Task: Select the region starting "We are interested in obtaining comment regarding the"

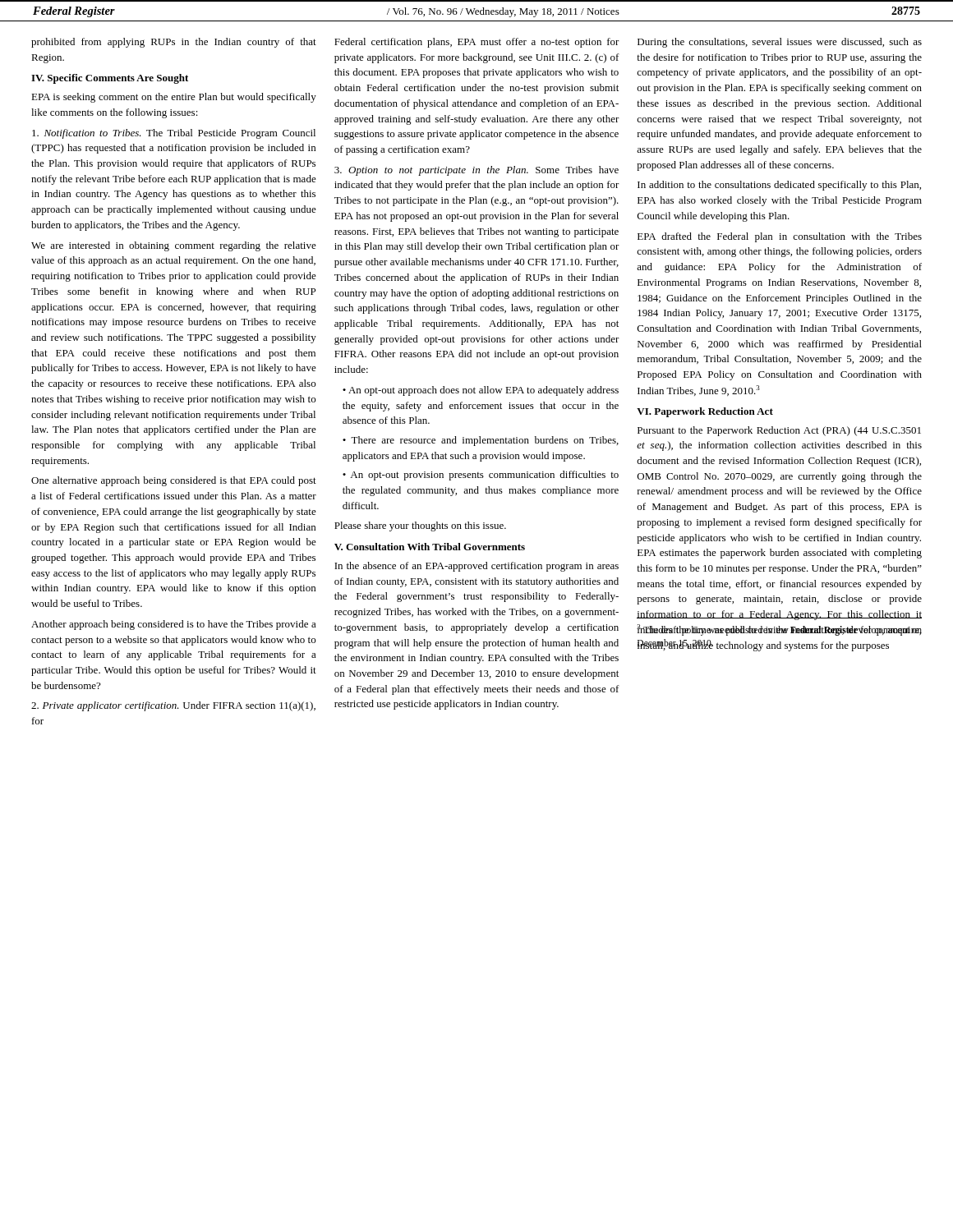Action: click(x=174, y=353)
